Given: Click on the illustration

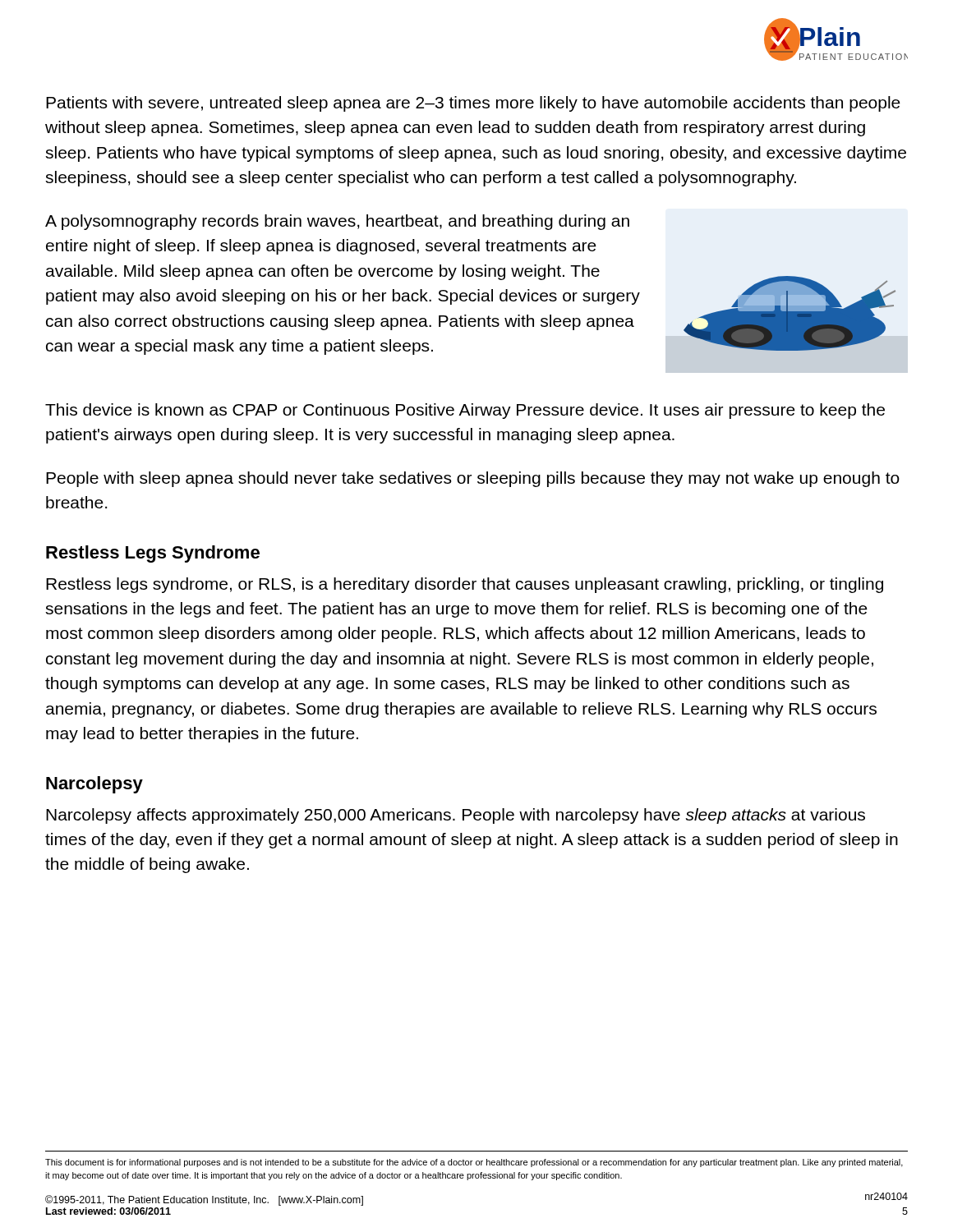Looking at the screenshot, I should (787, 291).
